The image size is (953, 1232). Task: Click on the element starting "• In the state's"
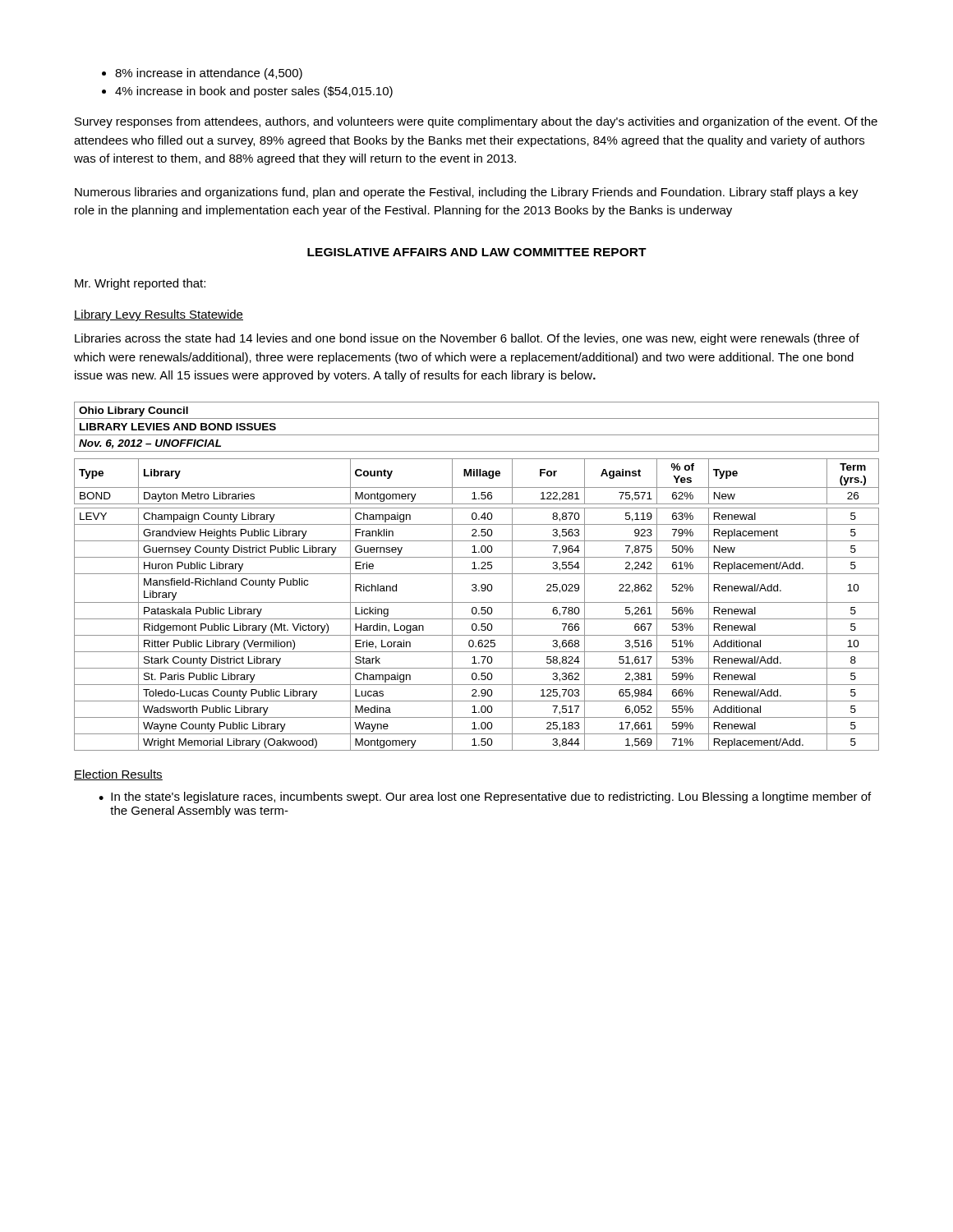(x=489, y=803)
